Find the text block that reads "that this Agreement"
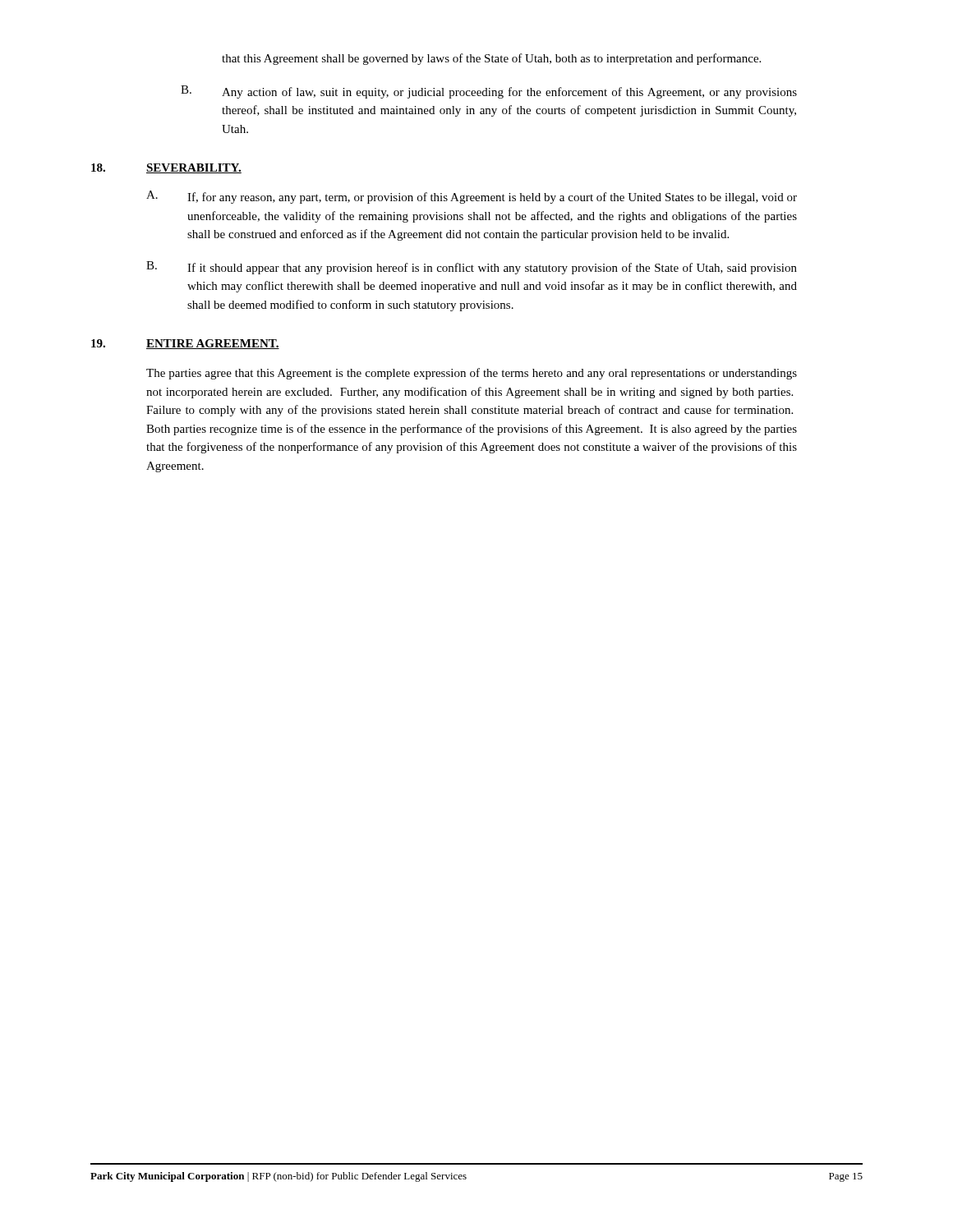The height and width of the screenshot is (1232, 953). [492, 58]
